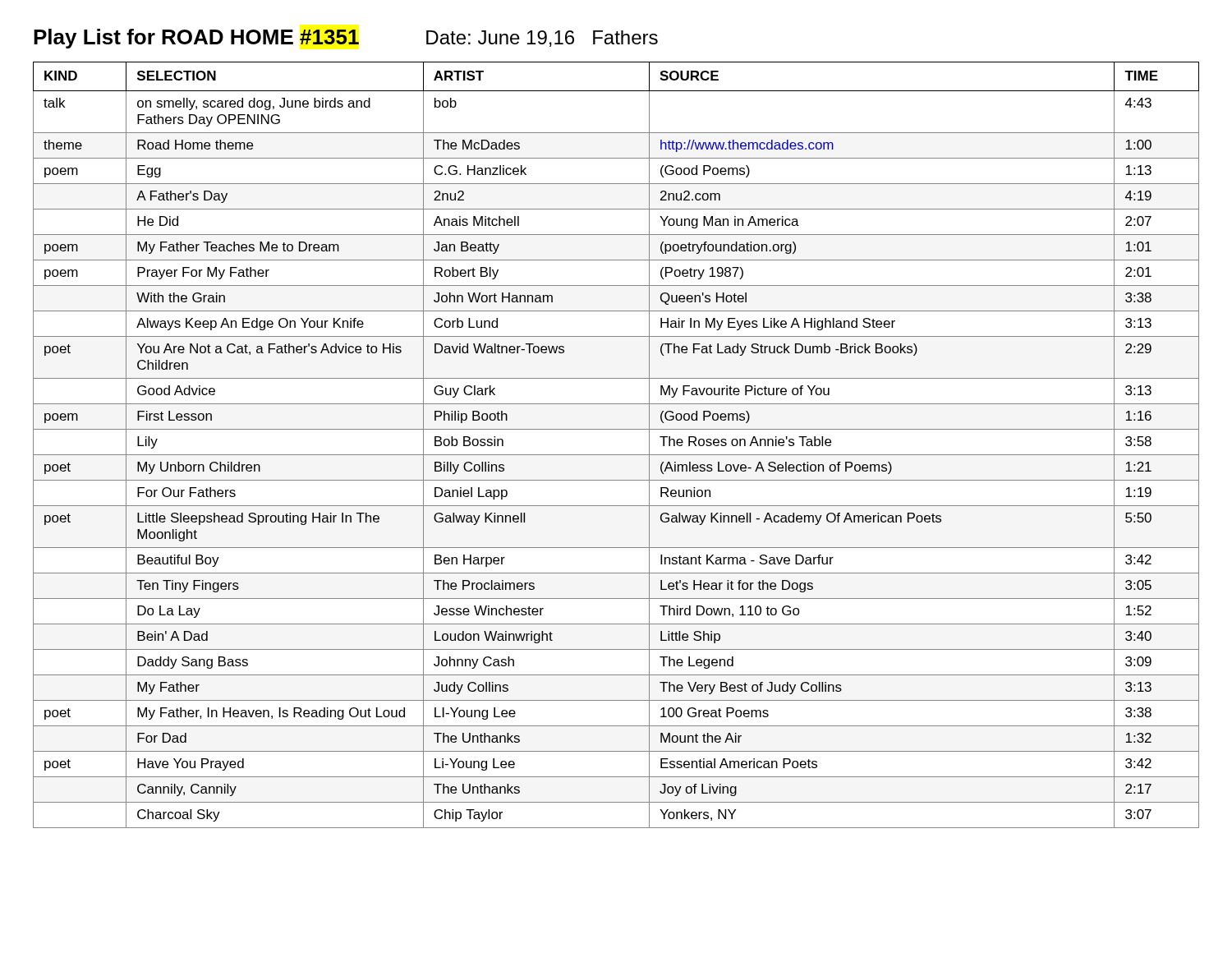
Task: Where is the title that starts "Date: June 19,16"?
Action: point(542,37)
